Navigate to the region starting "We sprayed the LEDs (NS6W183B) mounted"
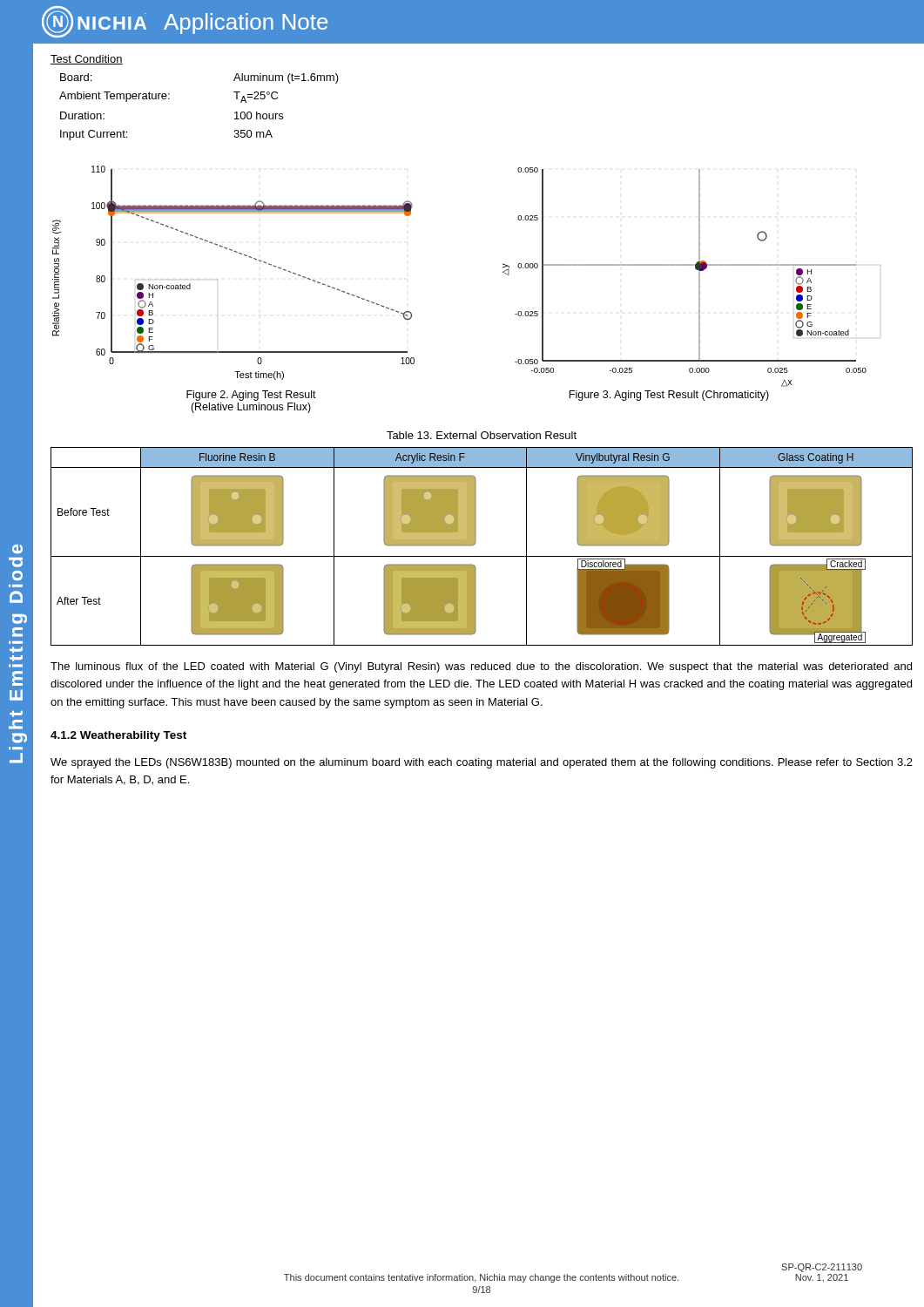This screenshot has width=924, height=1307. tap(482, 770)
